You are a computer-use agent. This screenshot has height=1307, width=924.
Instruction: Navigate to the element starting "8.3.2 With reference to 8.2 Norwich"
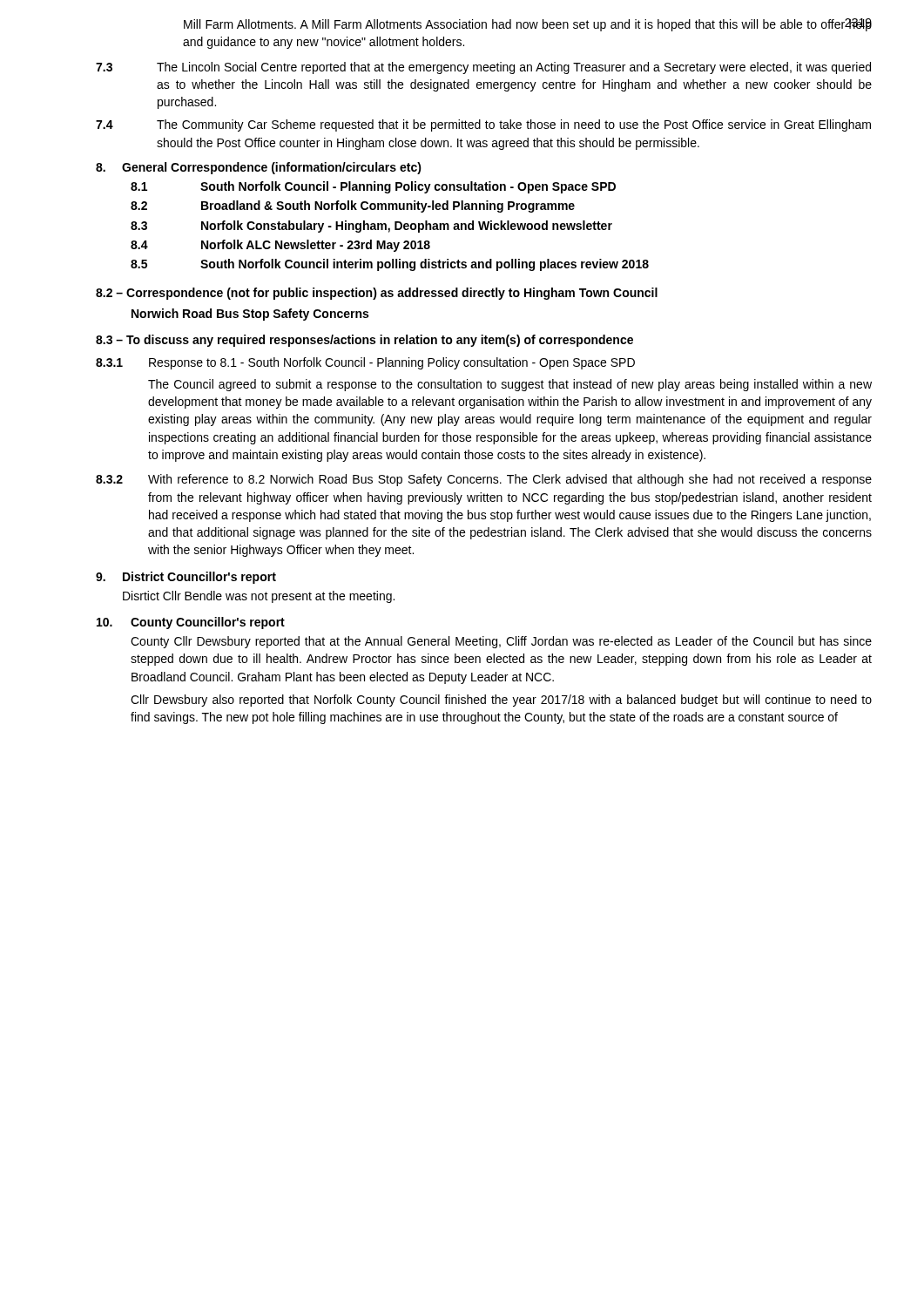[484, 515]
